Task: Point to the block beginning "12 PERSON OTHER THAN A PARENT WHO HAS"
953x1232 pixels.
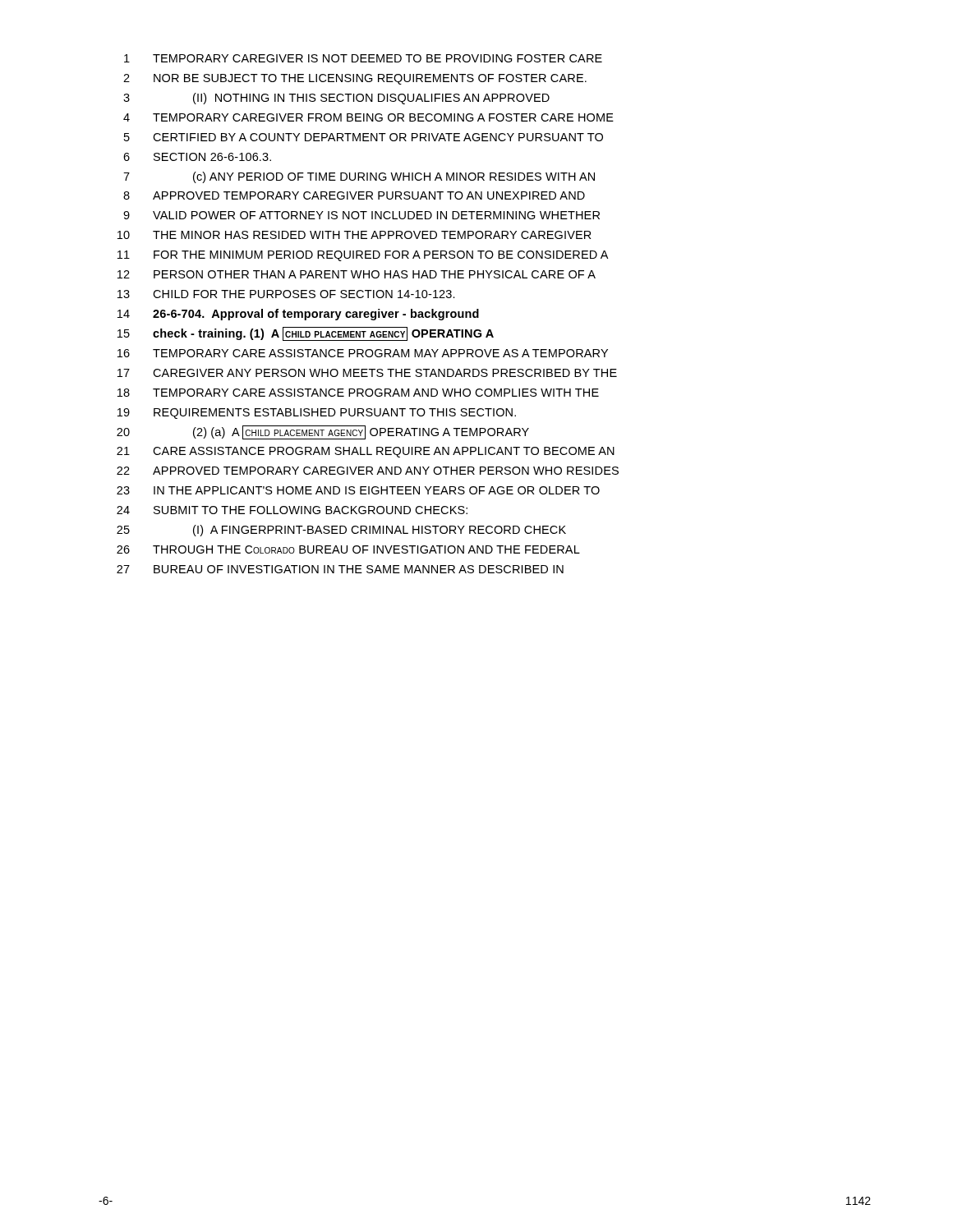Action: (347, 275)
